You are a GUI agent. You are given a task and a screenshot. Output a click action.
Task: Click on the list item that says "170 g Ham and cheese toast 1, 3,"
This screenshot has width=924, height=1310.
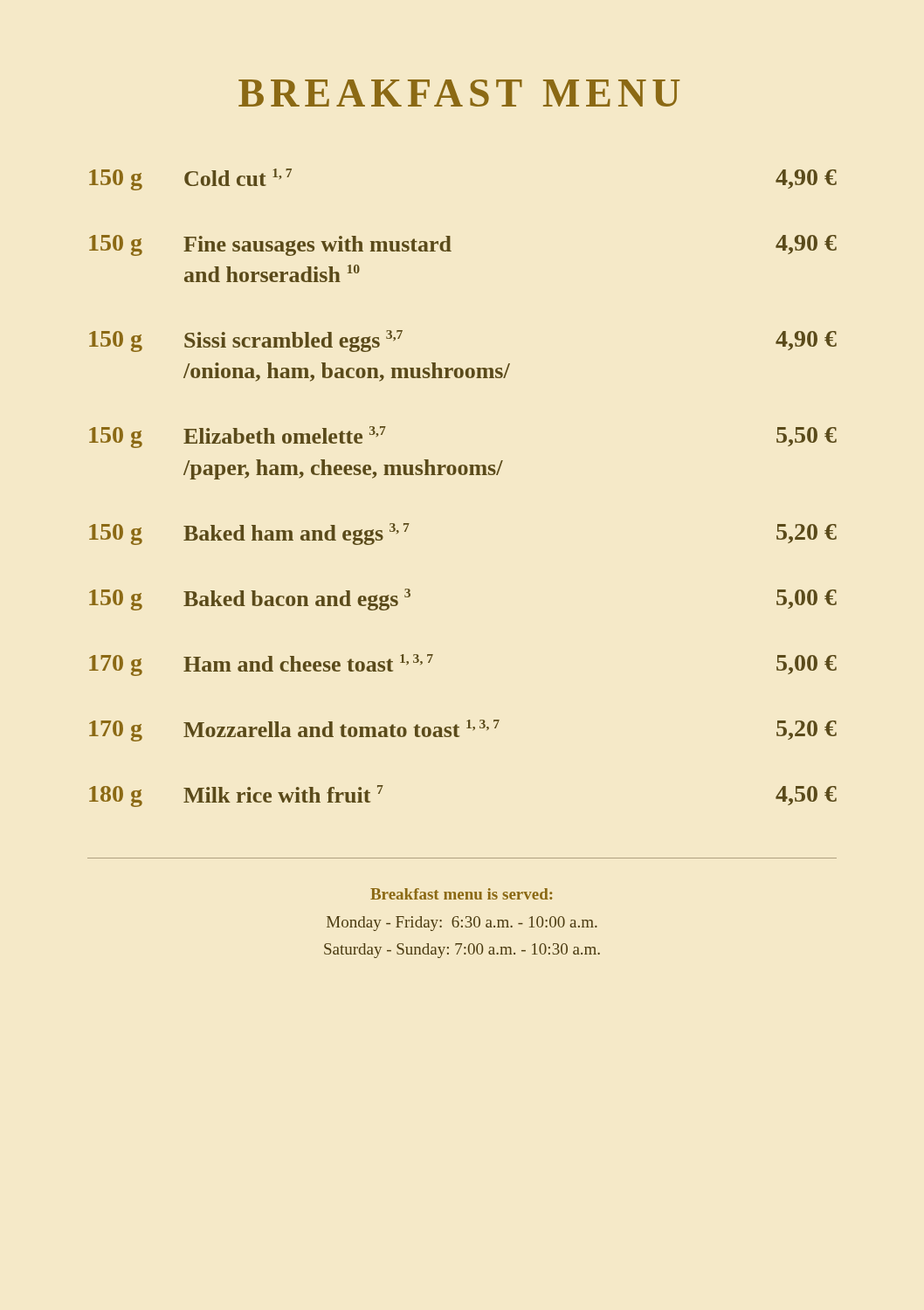tap(116, 665)
